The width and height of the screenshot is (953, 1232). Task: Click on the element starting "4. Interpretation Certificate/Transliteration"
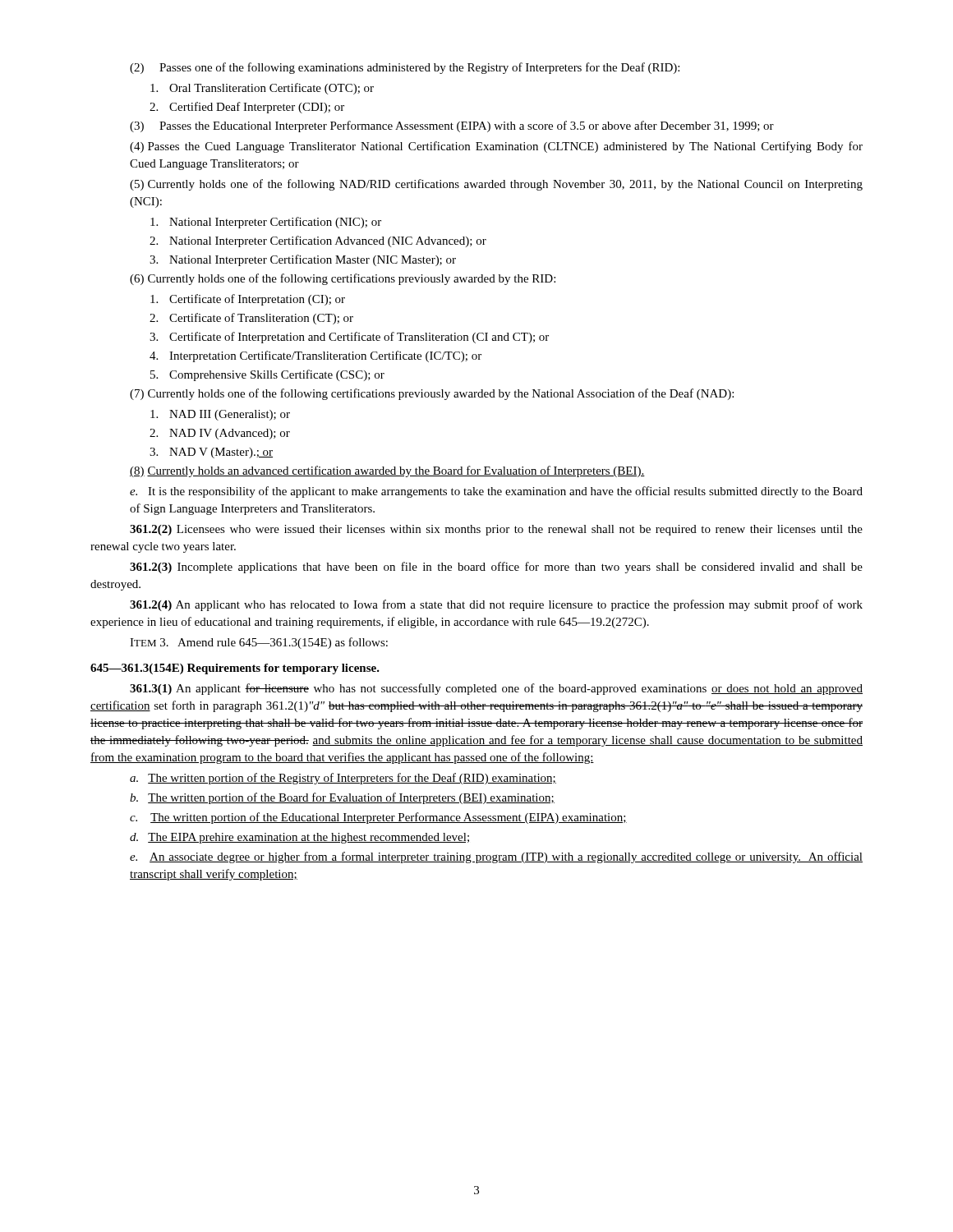[306, 356]
